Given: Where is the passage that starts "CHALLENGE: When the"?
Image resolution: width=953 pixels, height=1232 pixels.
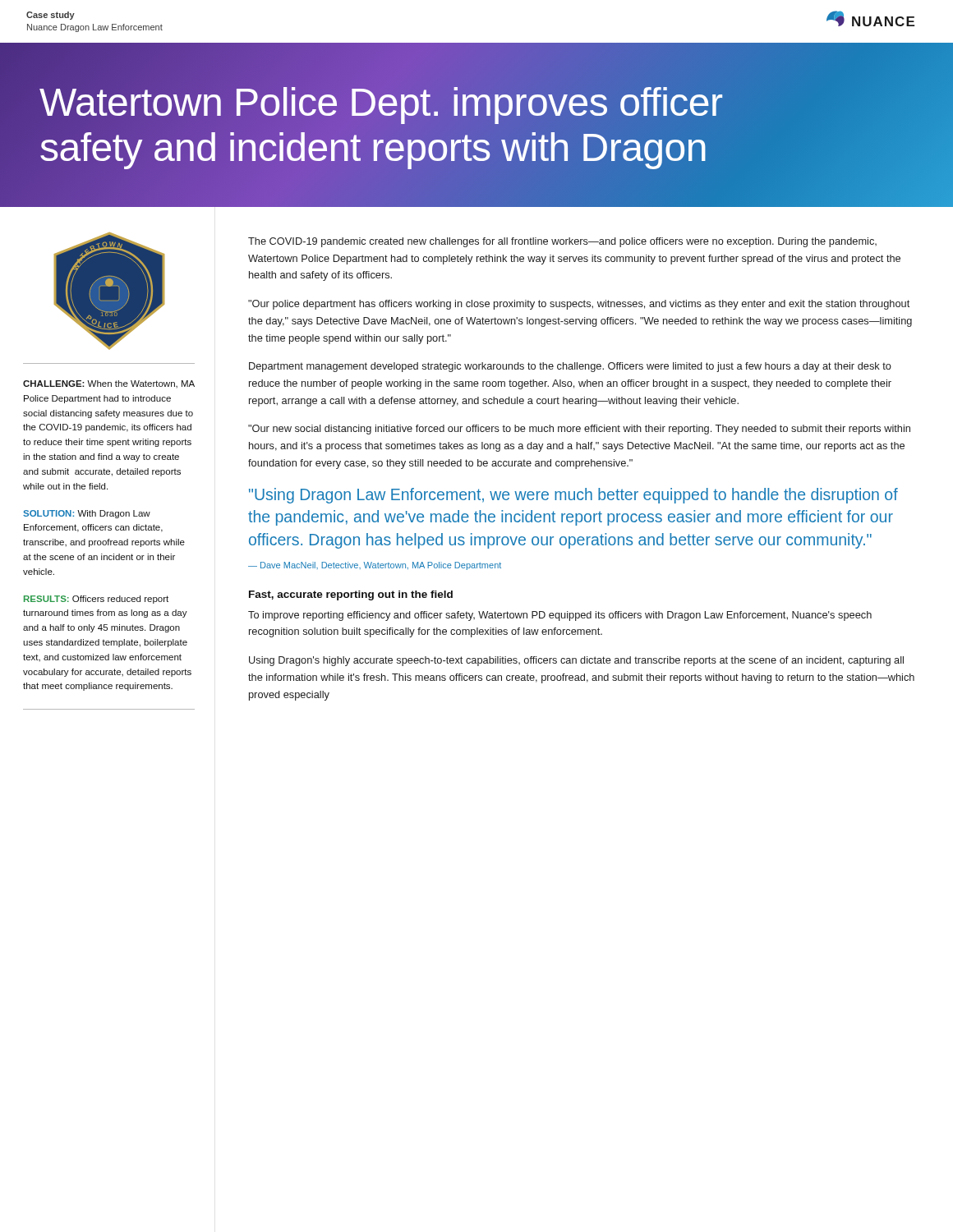Looking at the screenshot, I should tap(109, 435).
